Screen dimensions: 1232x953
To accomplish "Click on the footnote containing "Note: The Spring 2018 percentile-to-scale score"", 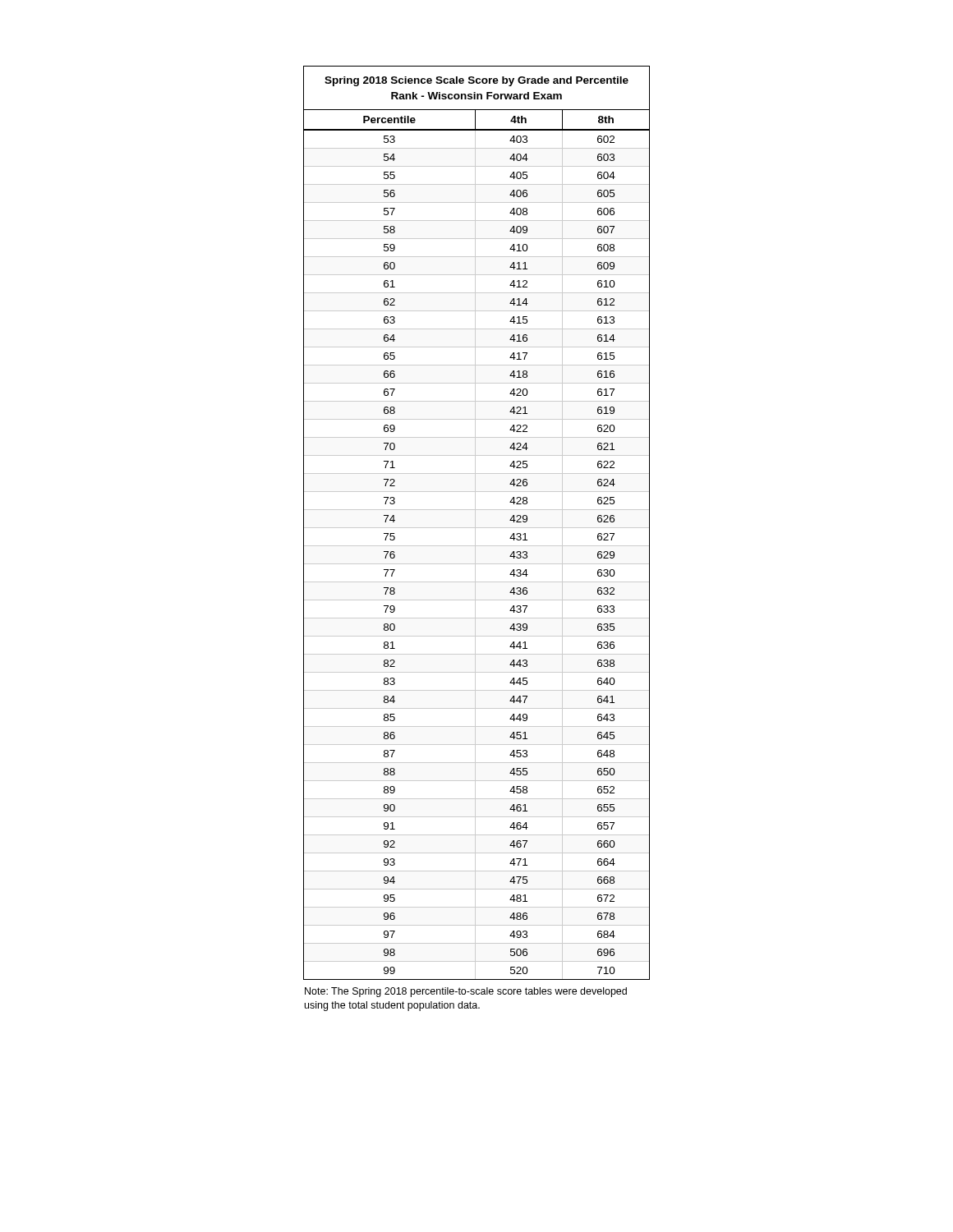I will click(466, 998).
